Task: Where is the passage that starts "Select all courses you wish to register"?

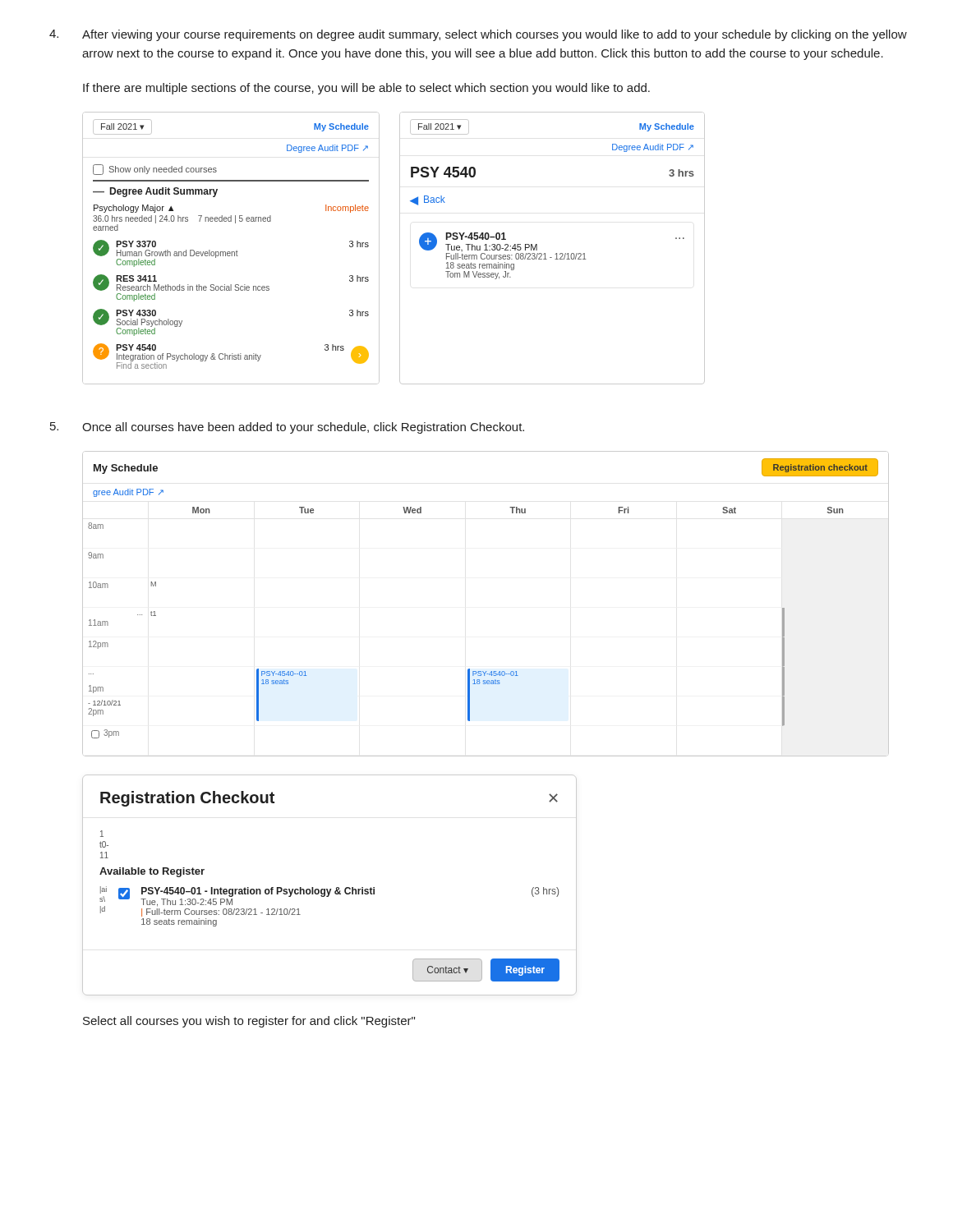Action: [249, 1021]
